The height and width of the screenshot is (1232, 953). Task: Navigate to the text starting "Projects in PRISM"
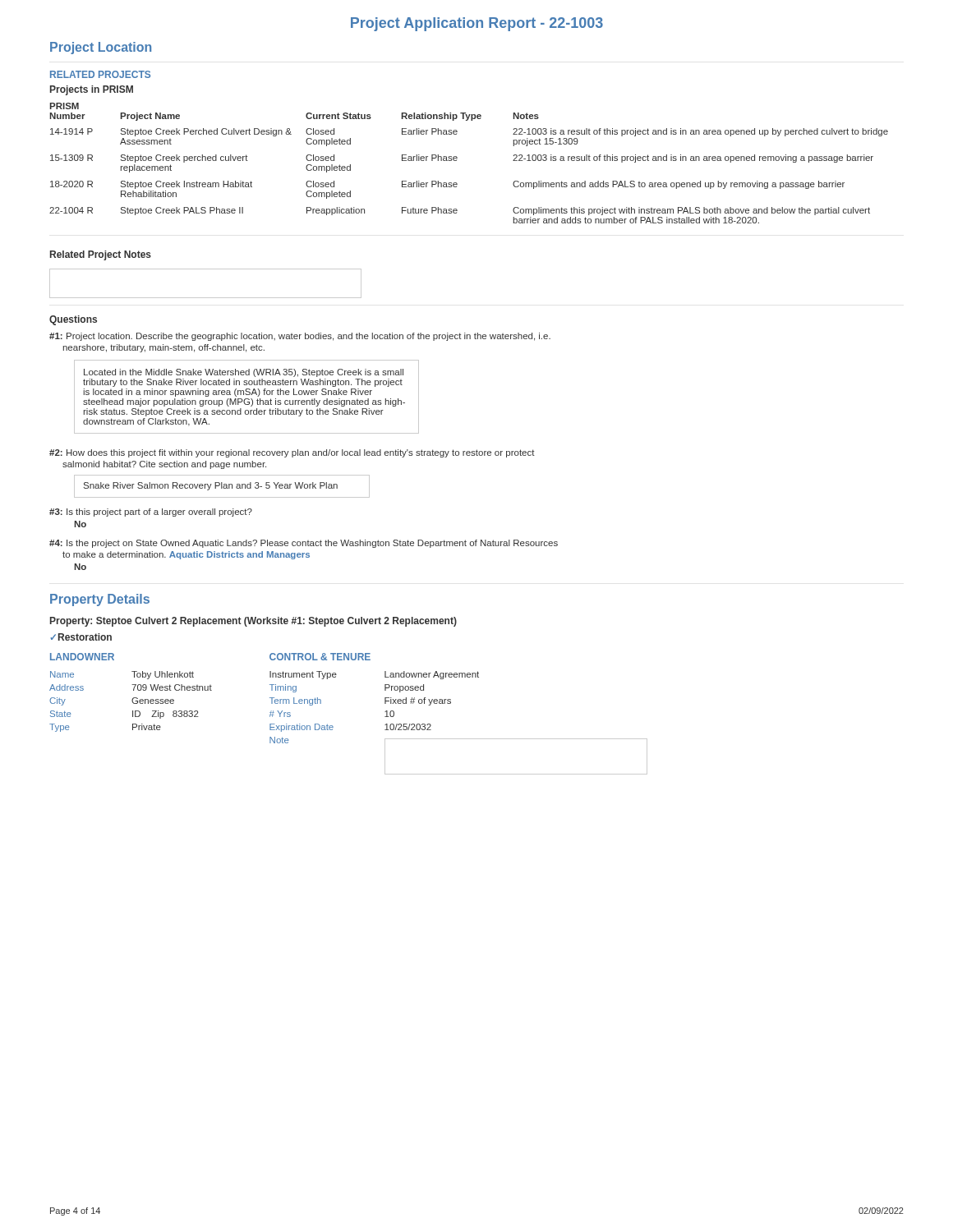[x=91, y=90]
